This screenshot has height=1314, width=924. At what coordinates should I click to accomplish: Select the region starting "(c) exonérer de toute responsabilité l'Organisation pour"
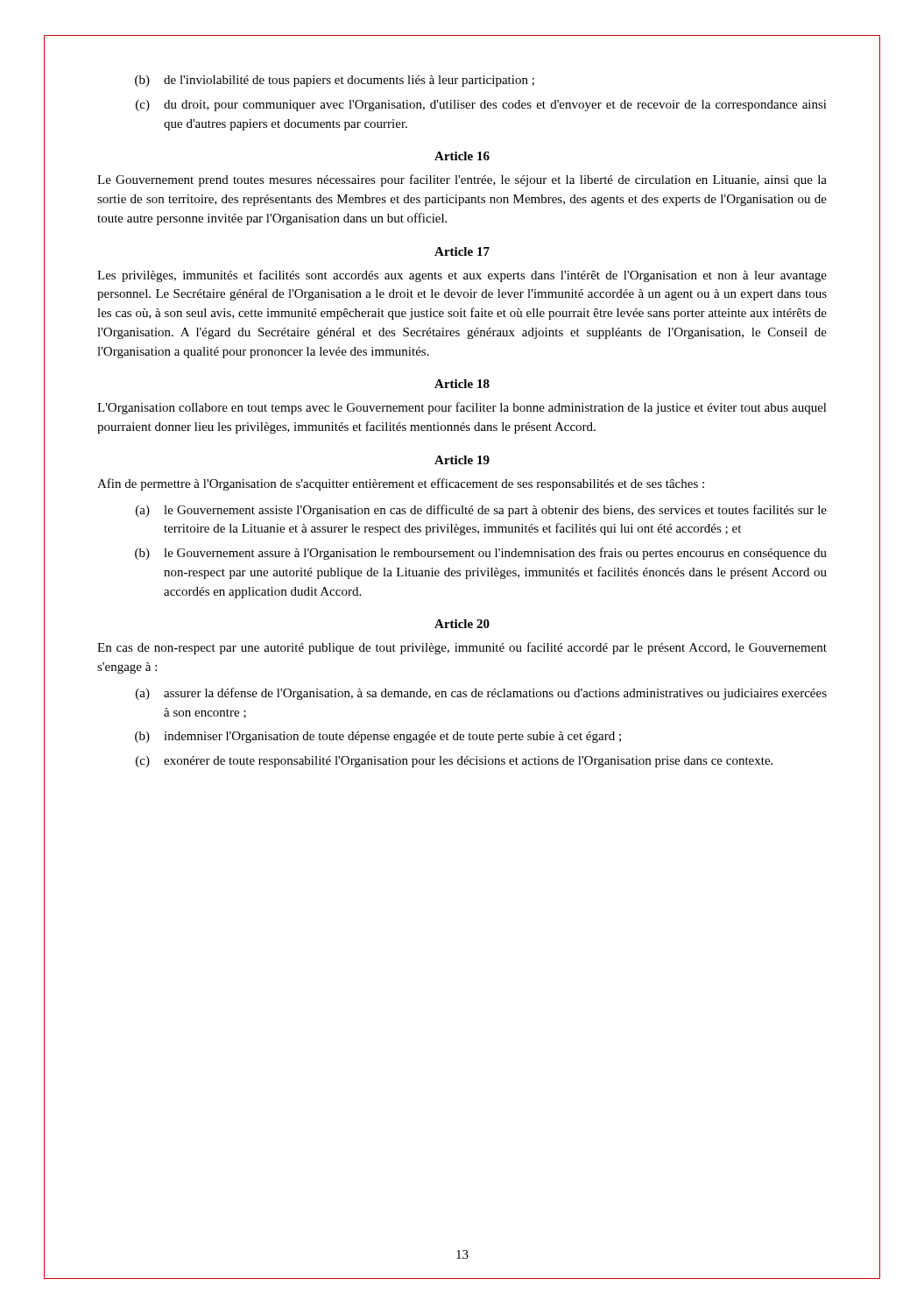pos(462,761)
